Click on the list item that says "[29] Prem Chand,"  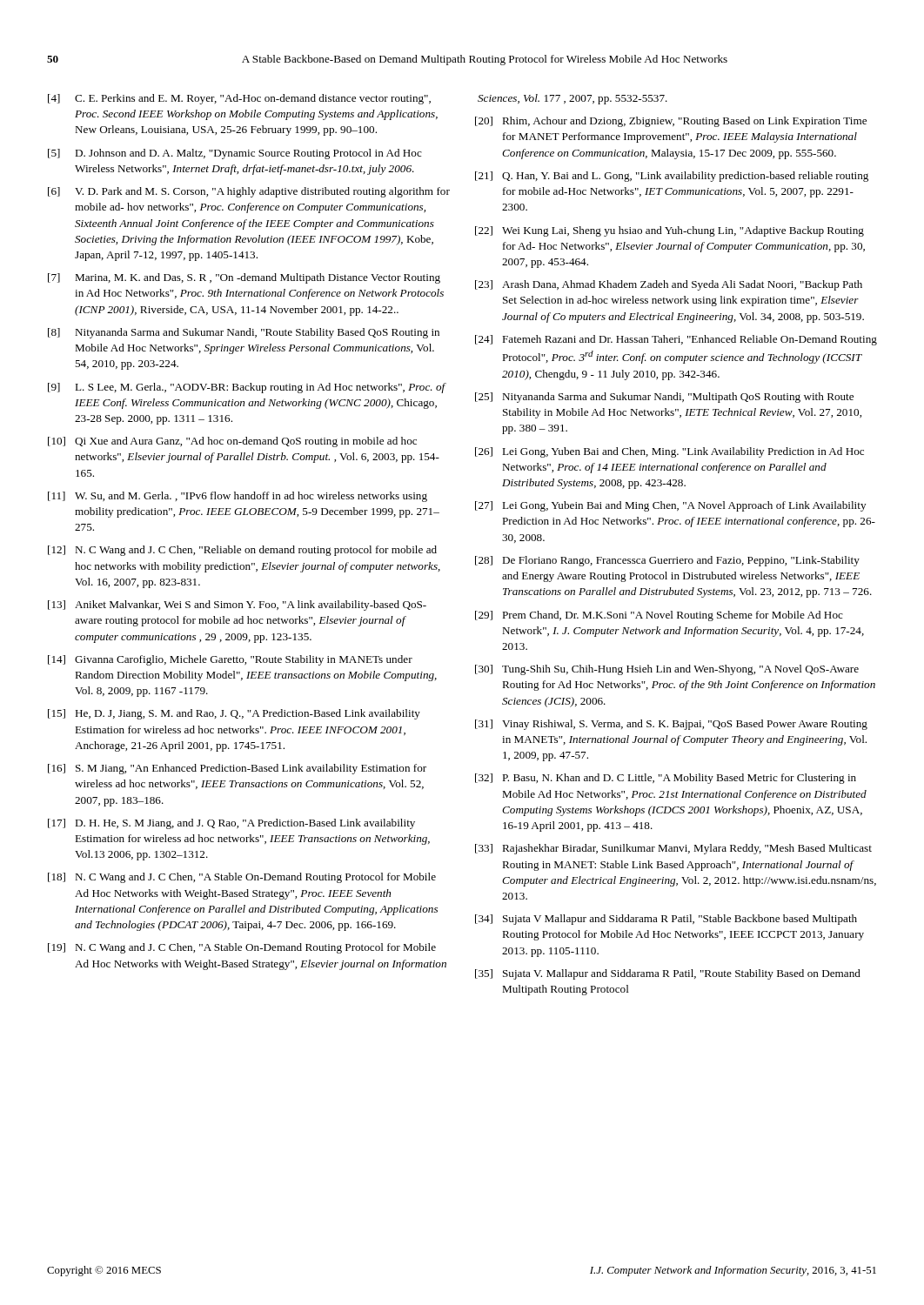click(676, 631)
